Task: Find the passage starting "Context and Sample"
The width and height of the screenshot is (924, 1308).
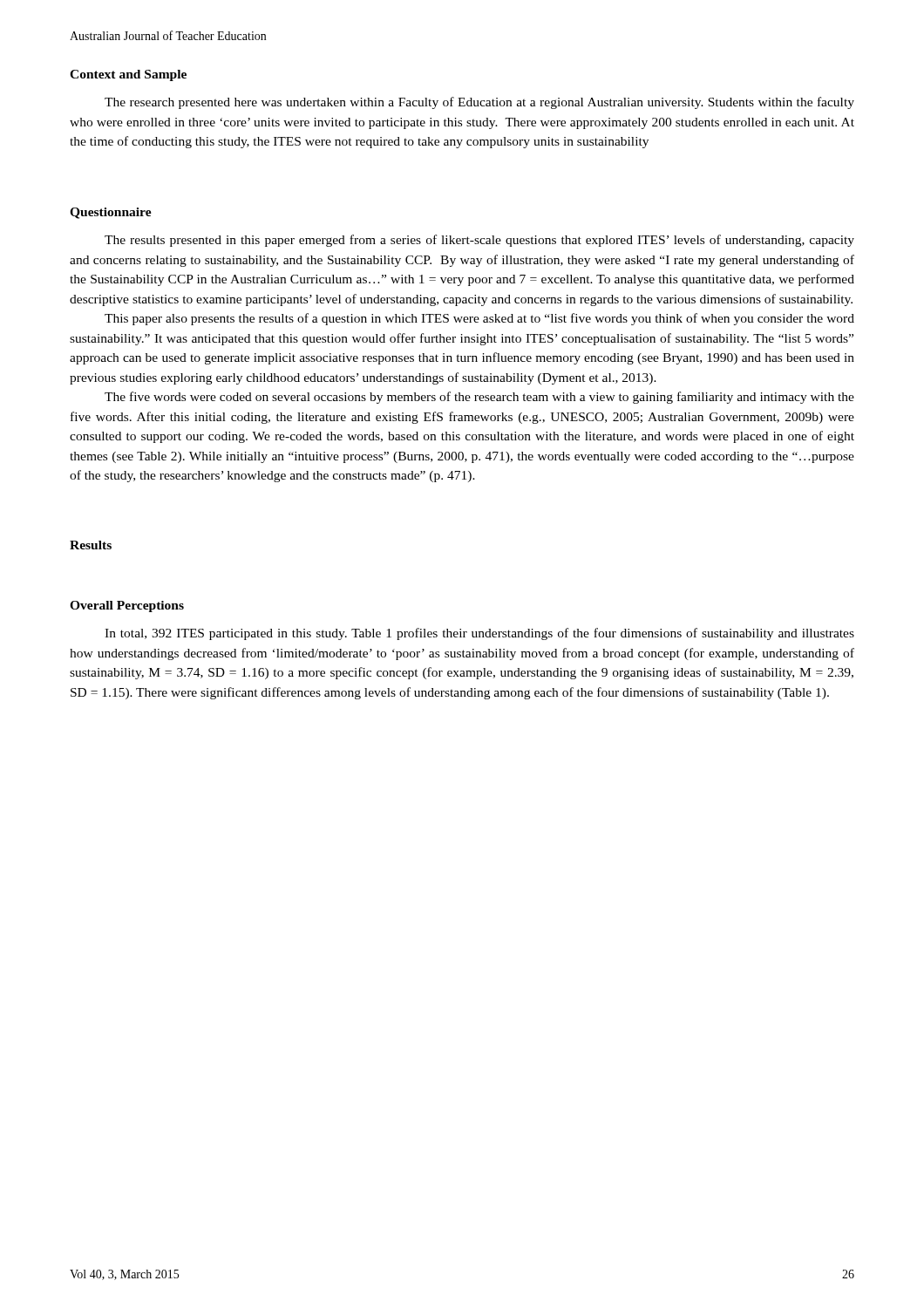Action: [x=128, y=74]
